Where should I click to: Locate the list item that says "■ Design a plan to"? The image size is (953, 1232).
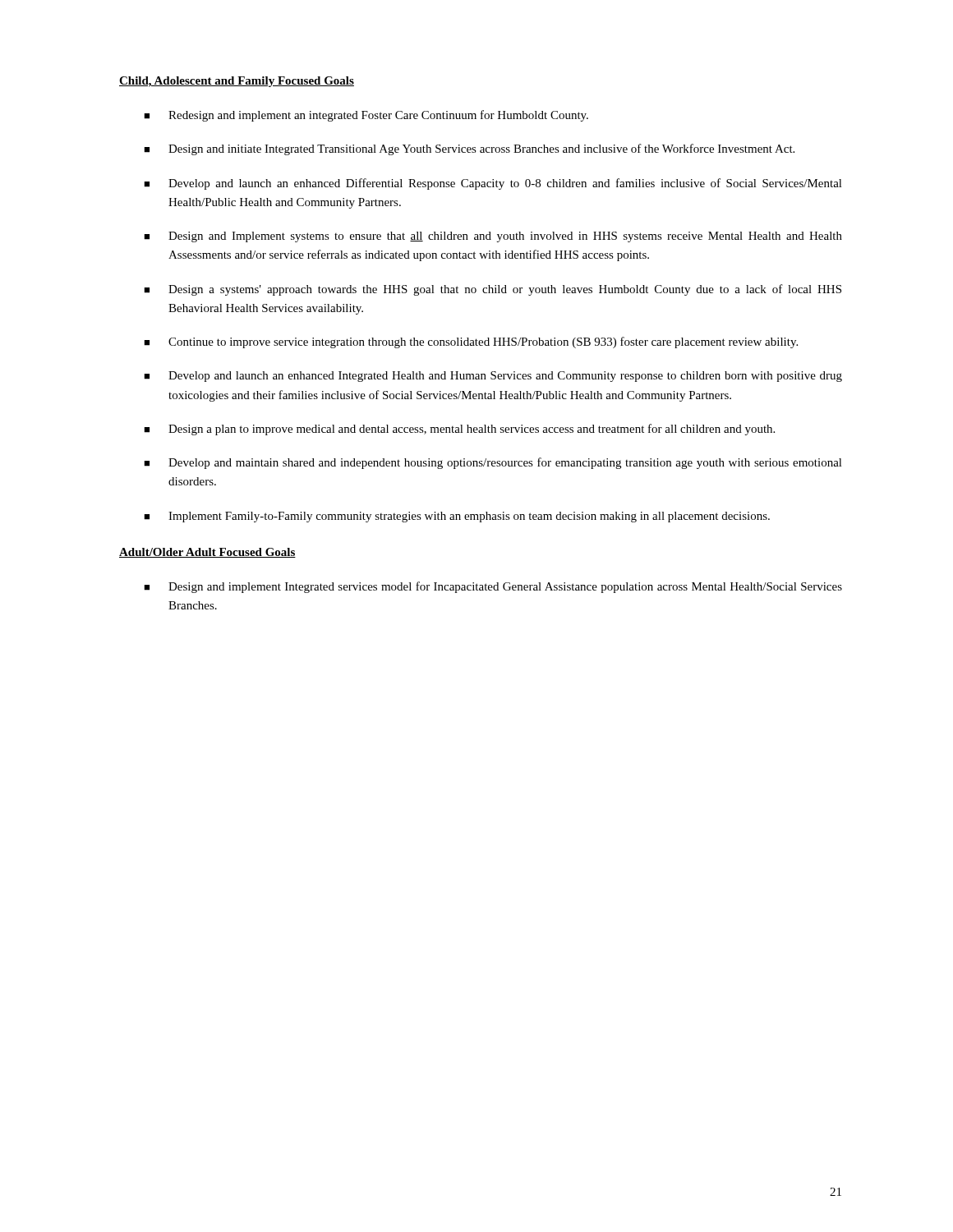tap(493, 429)
